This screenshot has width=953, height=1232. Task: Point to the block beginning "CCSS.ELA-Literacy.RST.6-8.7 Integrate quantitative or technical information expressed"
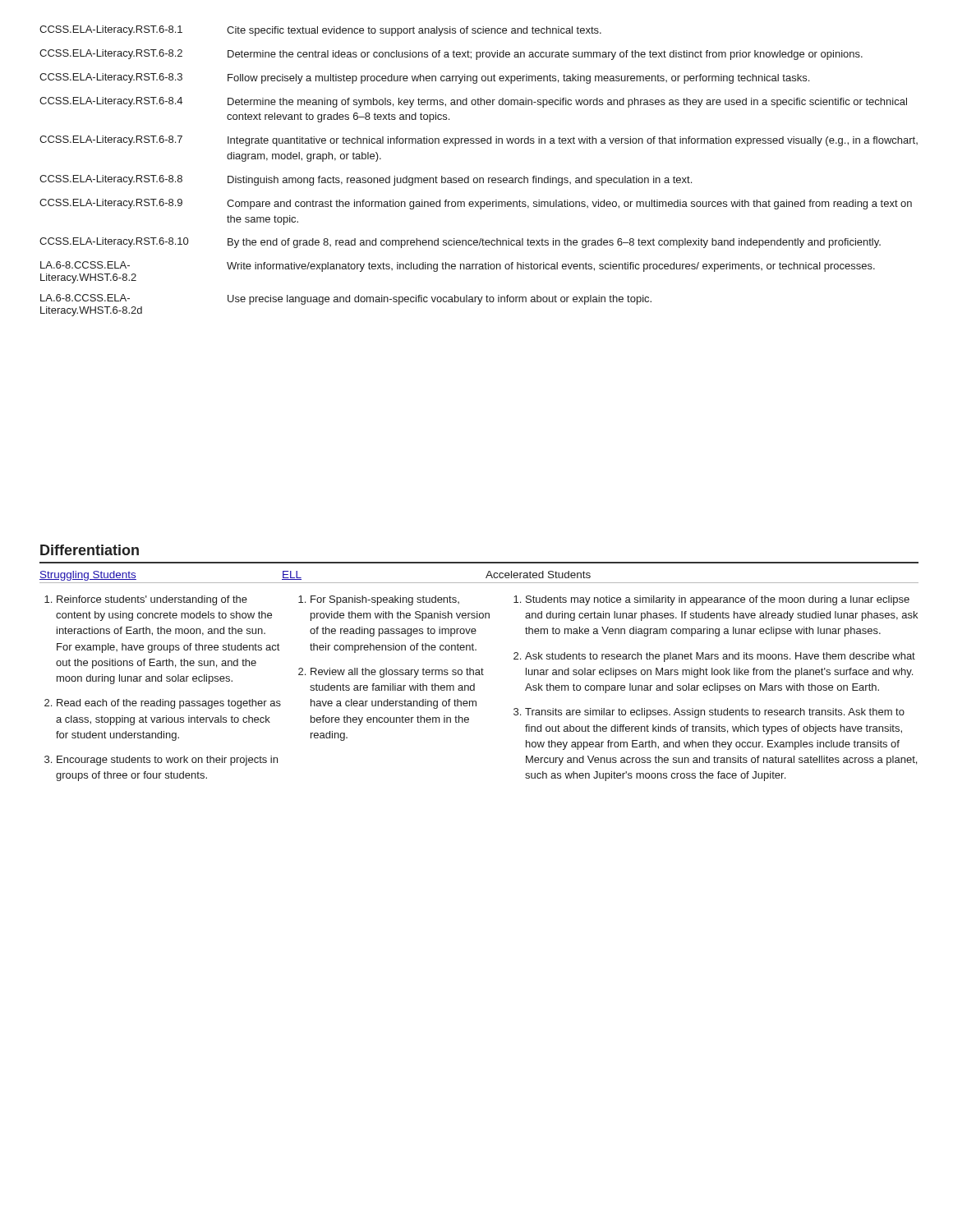point(479,149)
